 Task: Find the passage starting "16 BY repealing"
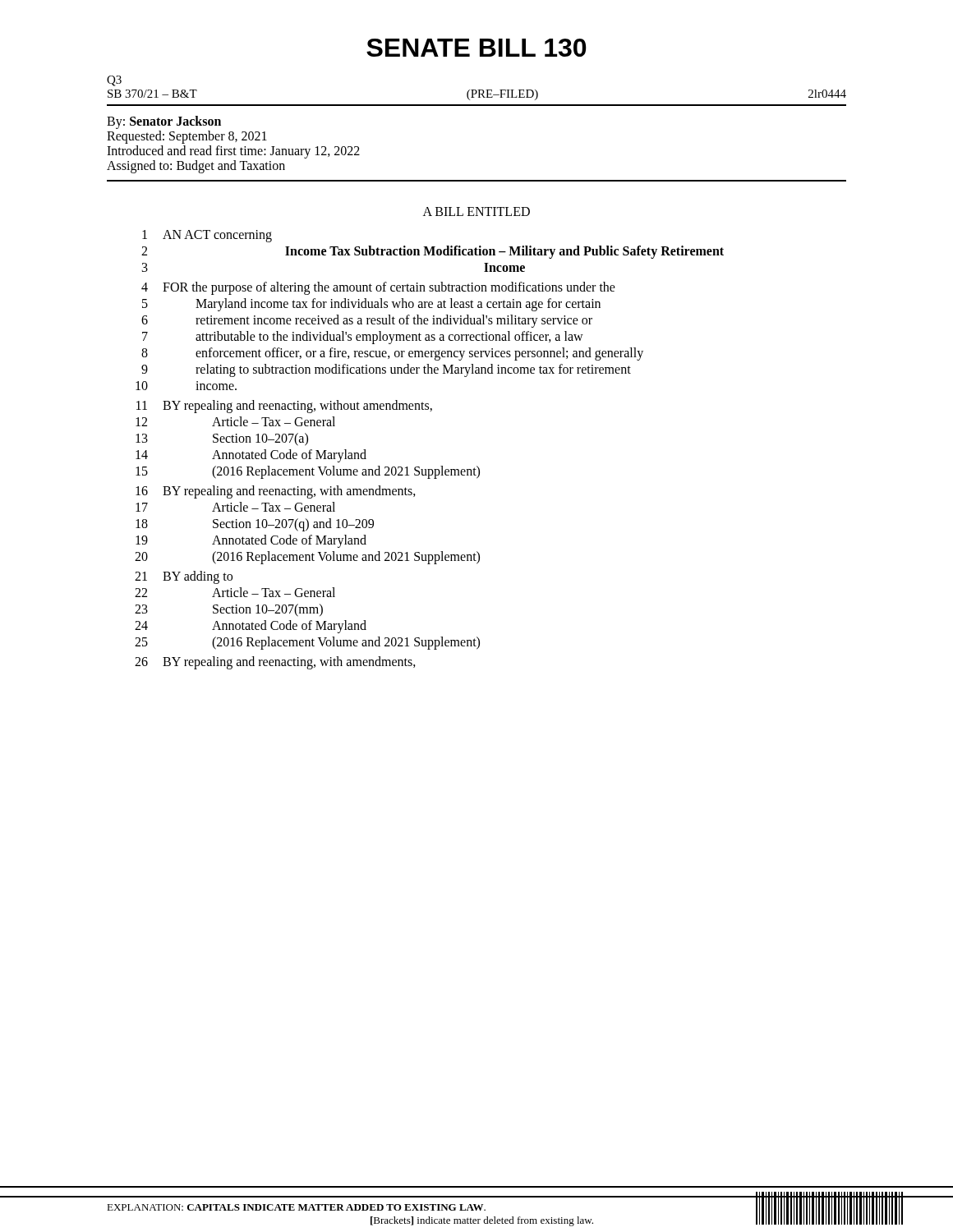(276, 492)
